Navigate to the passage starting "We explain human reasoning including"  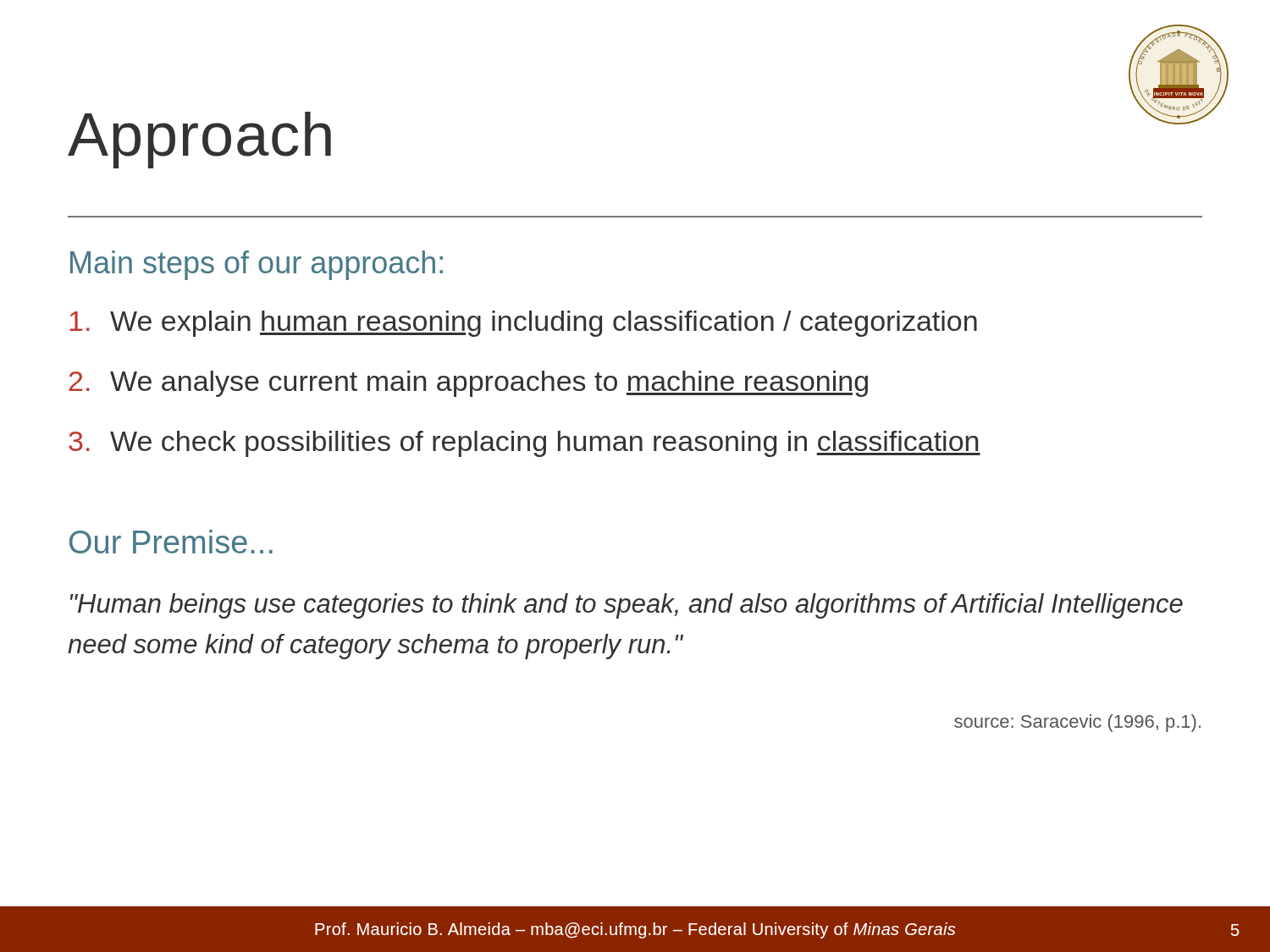[635, 321]
